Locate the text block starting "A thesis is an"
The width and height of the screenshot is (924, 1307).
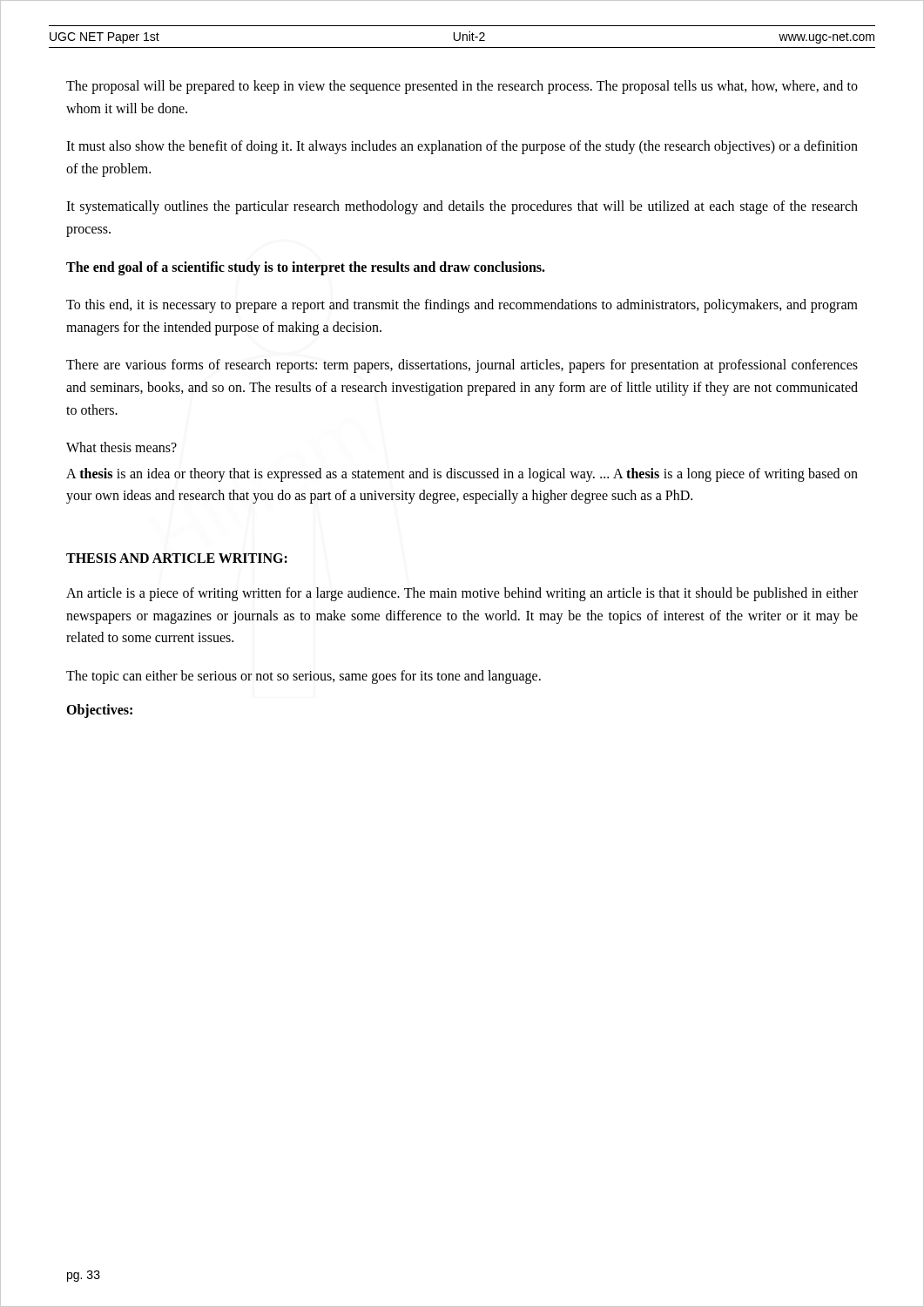(x=462, y=485)
